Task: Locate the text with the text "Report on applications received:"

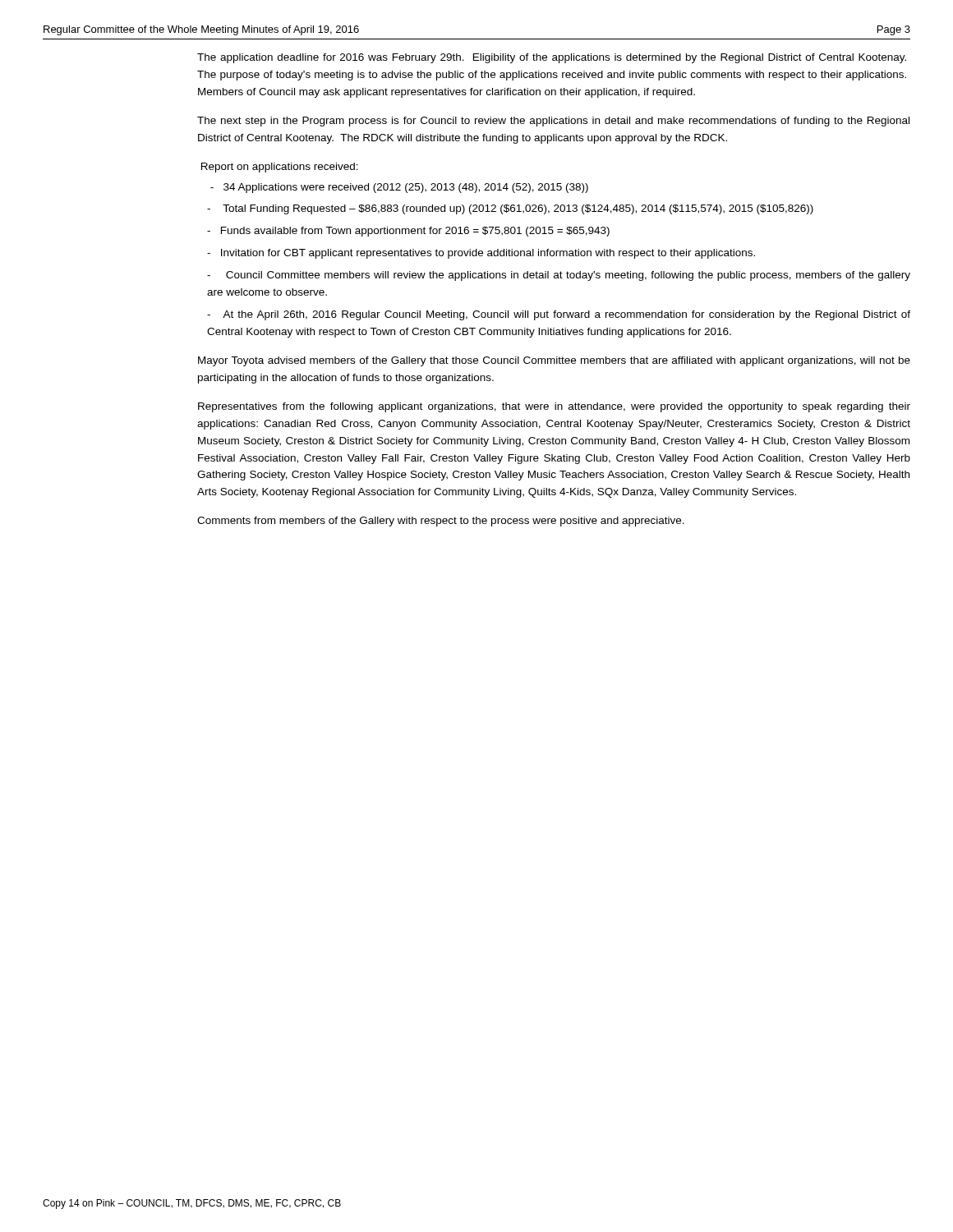Action: point(278,166)
